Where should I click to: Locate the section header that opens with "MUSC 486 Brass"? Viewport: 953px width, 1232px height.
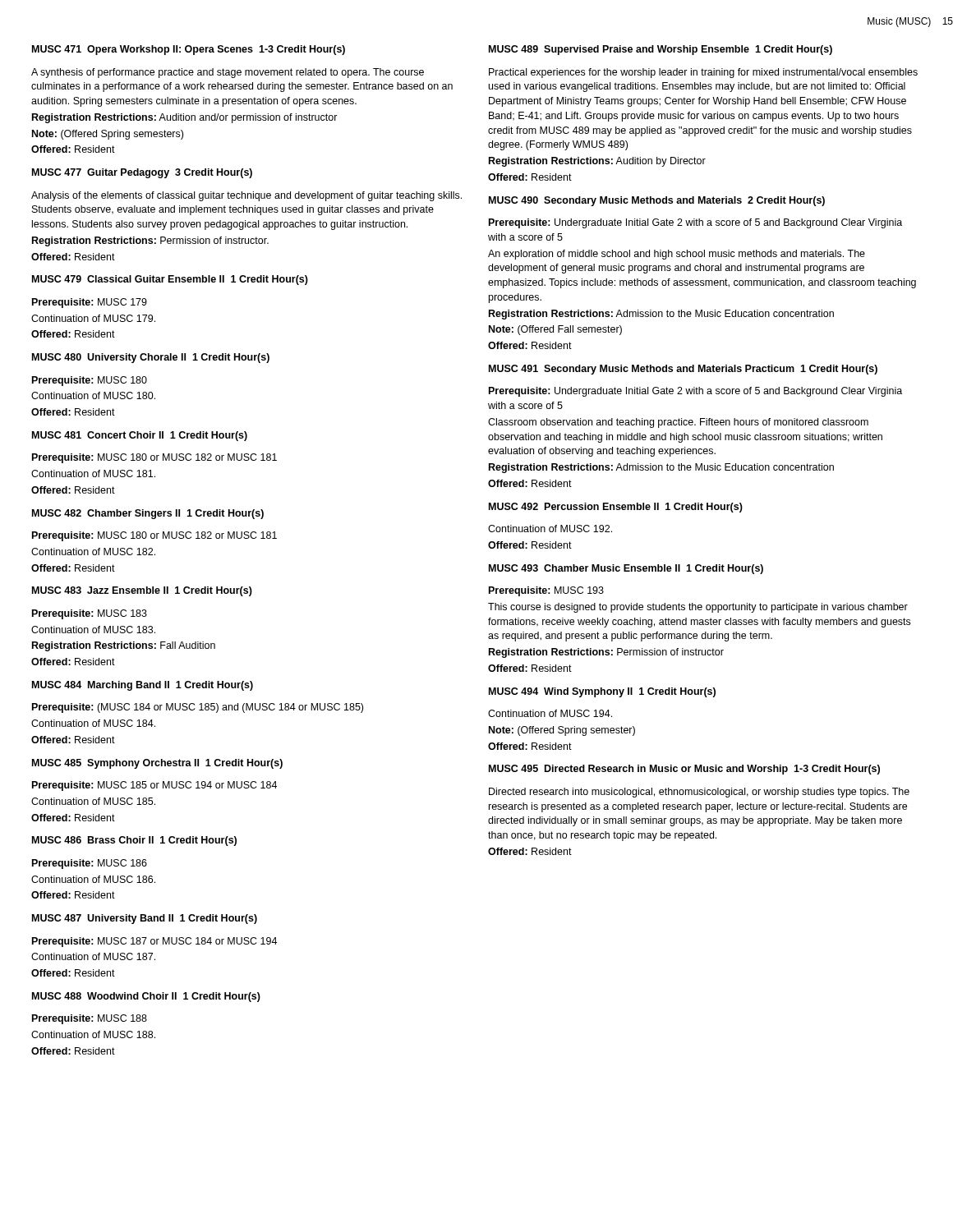click(x=134, y=841)
